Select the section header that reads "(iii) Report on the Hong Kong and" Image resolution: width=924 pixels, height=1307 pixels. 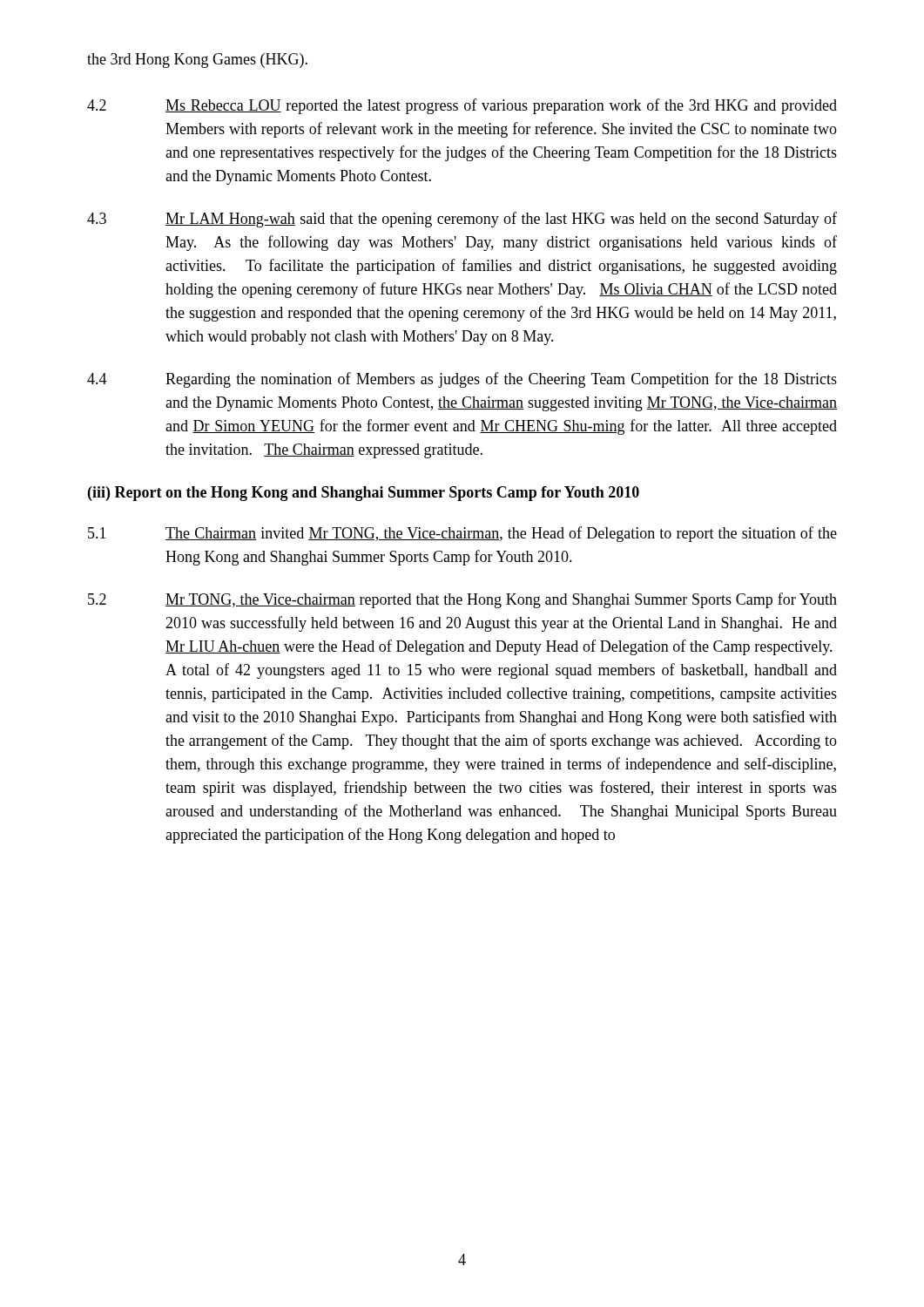[363, 492]
